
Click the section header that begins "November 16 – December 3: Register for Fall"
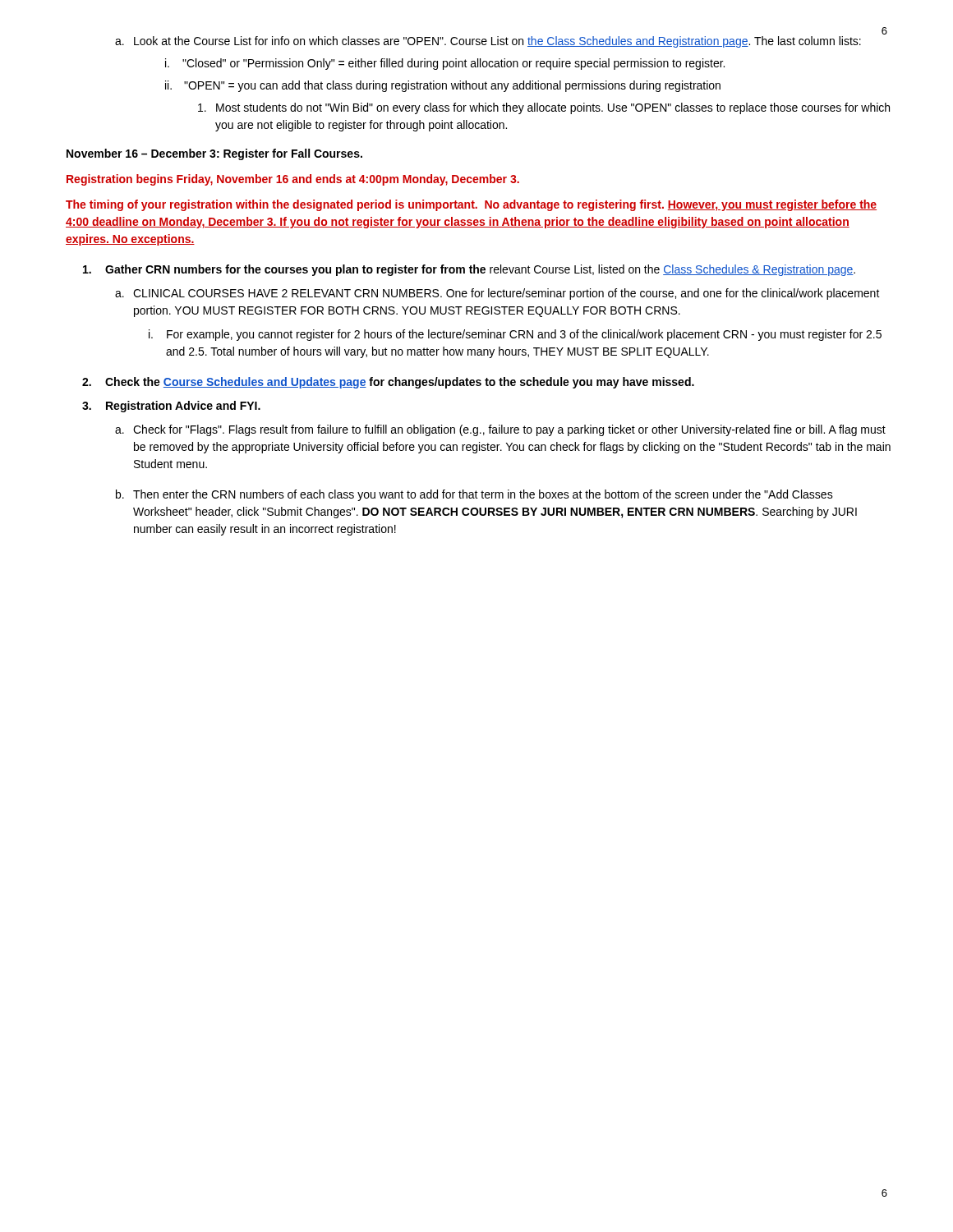tap(214, 154)
